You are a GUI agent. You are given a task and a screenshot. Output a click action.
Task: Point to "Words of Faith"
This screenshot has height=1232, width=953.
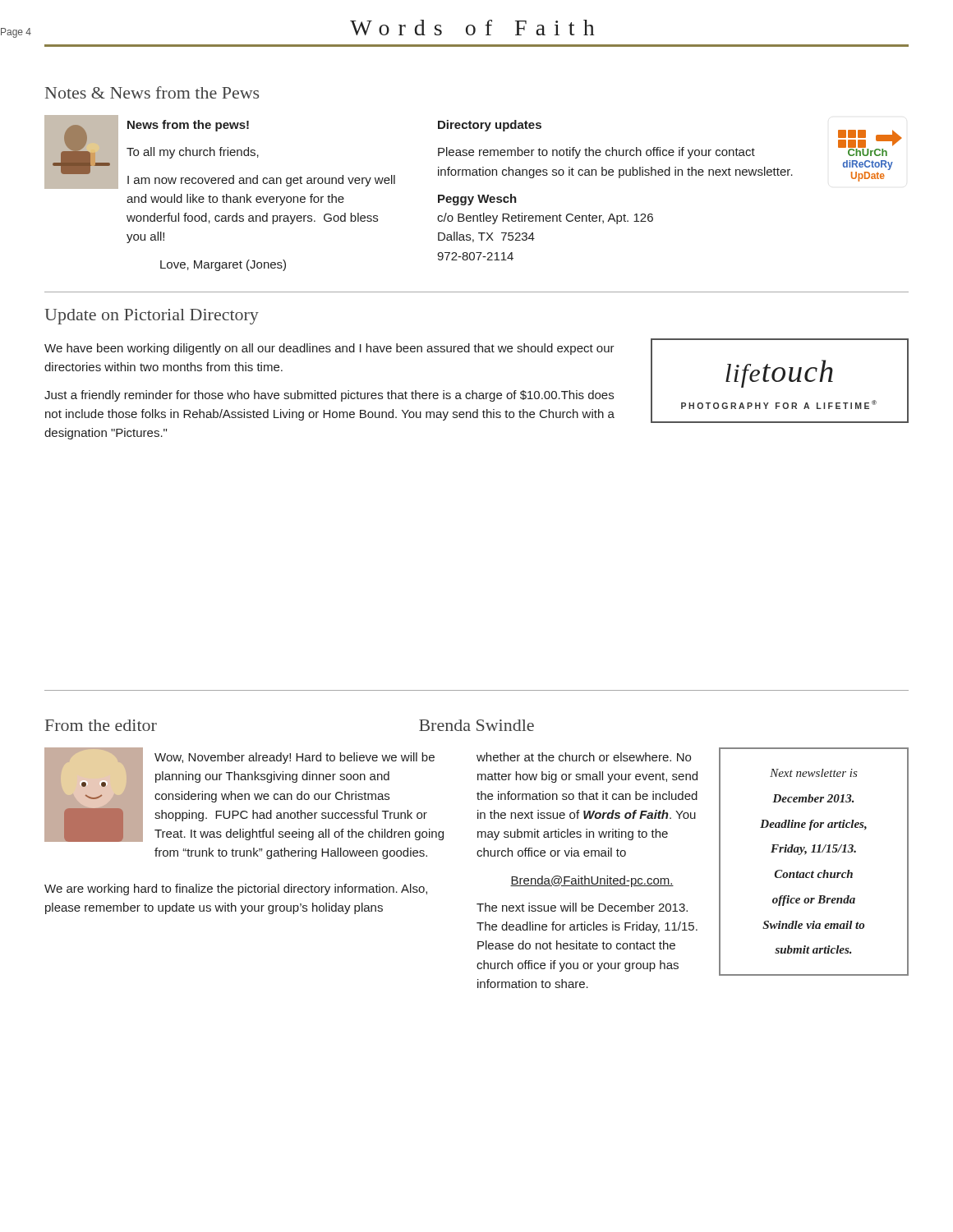click(x=476, y=28)
